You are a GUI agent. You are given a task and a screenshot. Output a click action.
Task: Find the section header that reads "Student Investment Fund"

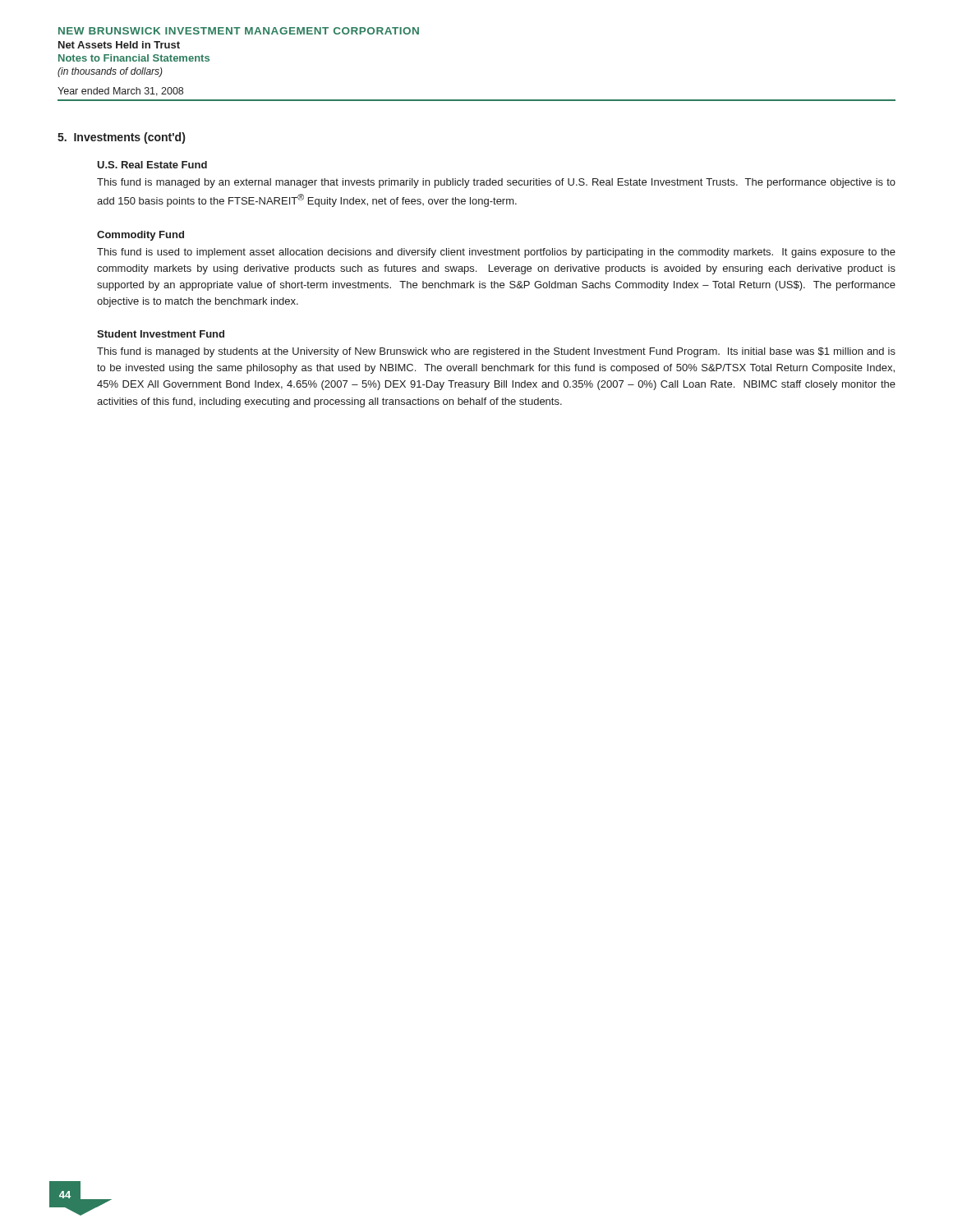[161, 334]
